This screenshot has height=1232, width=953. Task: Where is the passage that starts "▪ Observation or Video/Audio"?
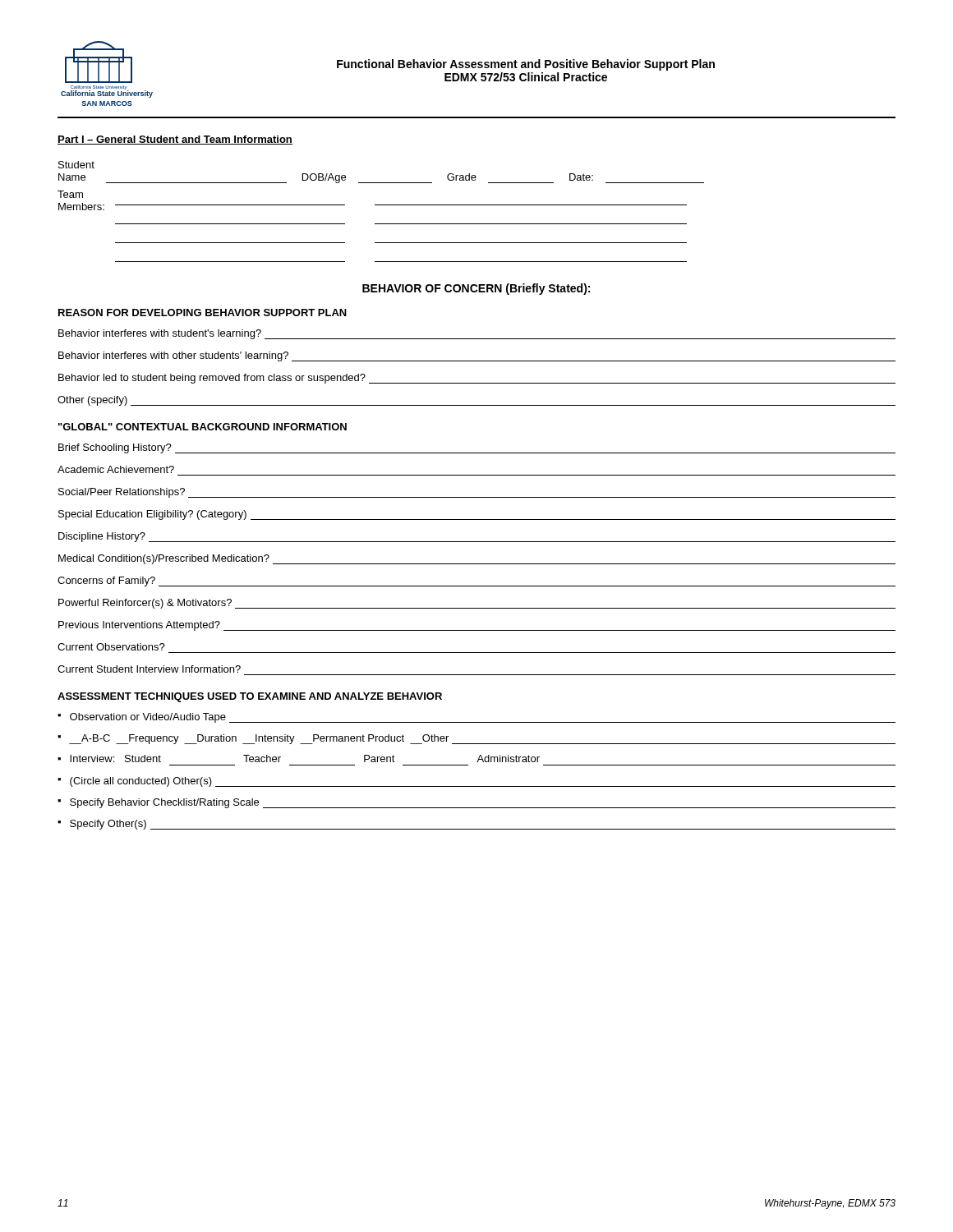[476, 716]
